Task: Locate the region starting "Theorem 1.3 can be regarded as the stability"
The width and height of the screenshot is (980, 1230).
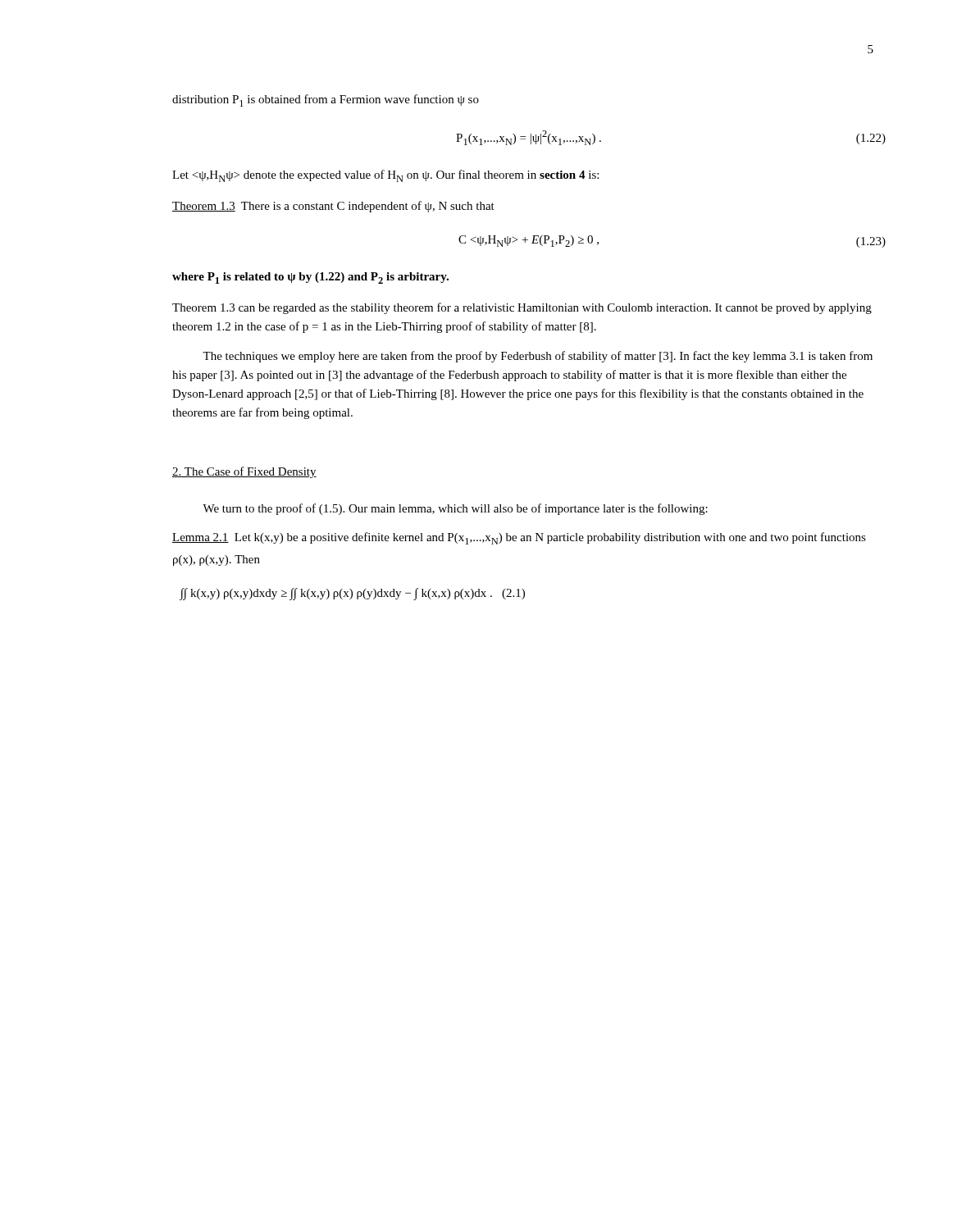Action: pos(522,317)
